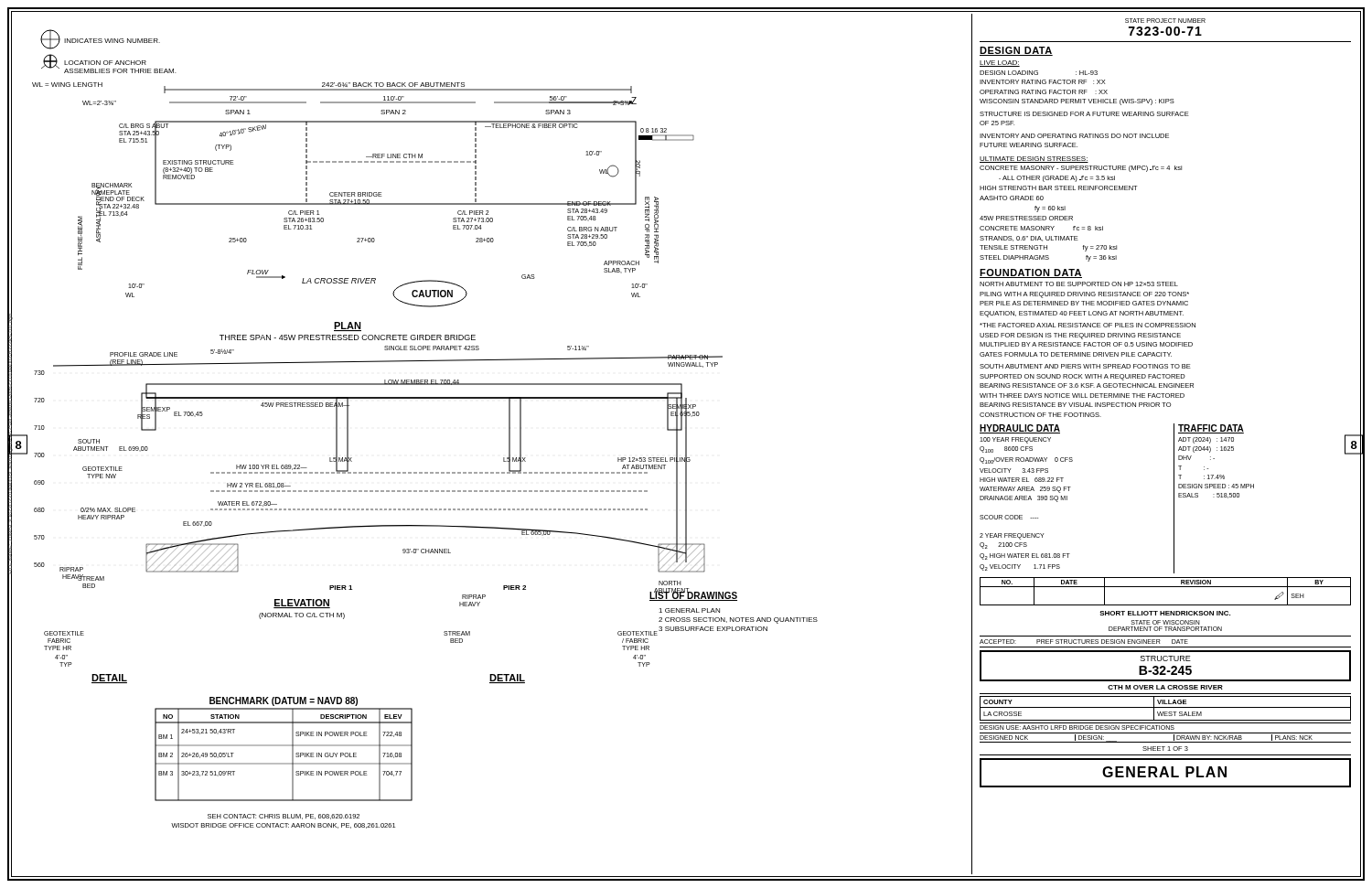The height and width of the screenshot is (888, 1372).
Task: Click the passage that begins "THE FACTORED AXIAL RESISTANCE OF"
Action: coord(1088,340)
